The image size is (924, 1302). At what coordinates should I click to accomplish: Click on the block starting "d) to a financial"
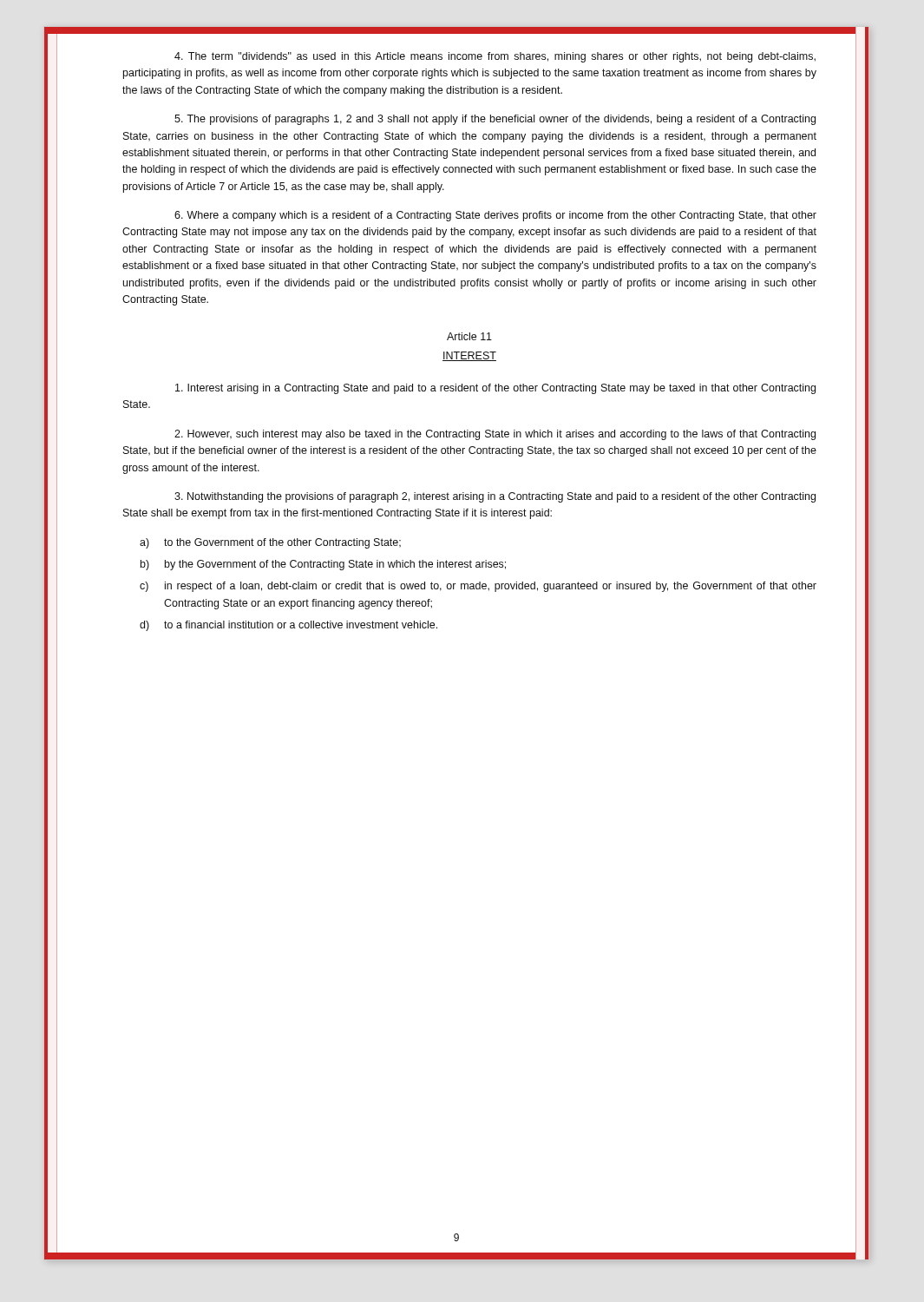[288, 626]
